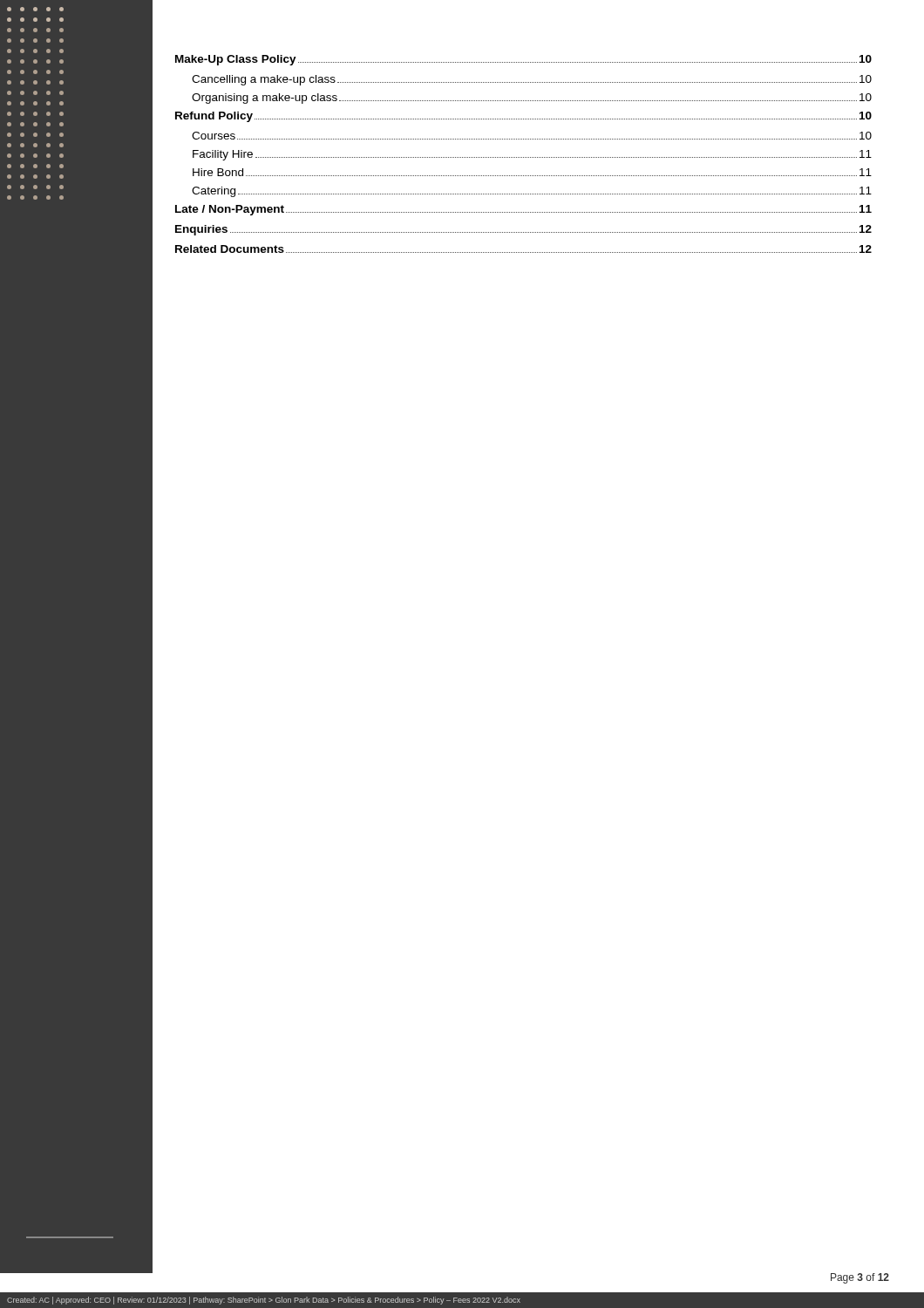Screen dimensions: 1308x924
Task: Click where it says "Facility Hire 11"
Action: coord(532,154)
